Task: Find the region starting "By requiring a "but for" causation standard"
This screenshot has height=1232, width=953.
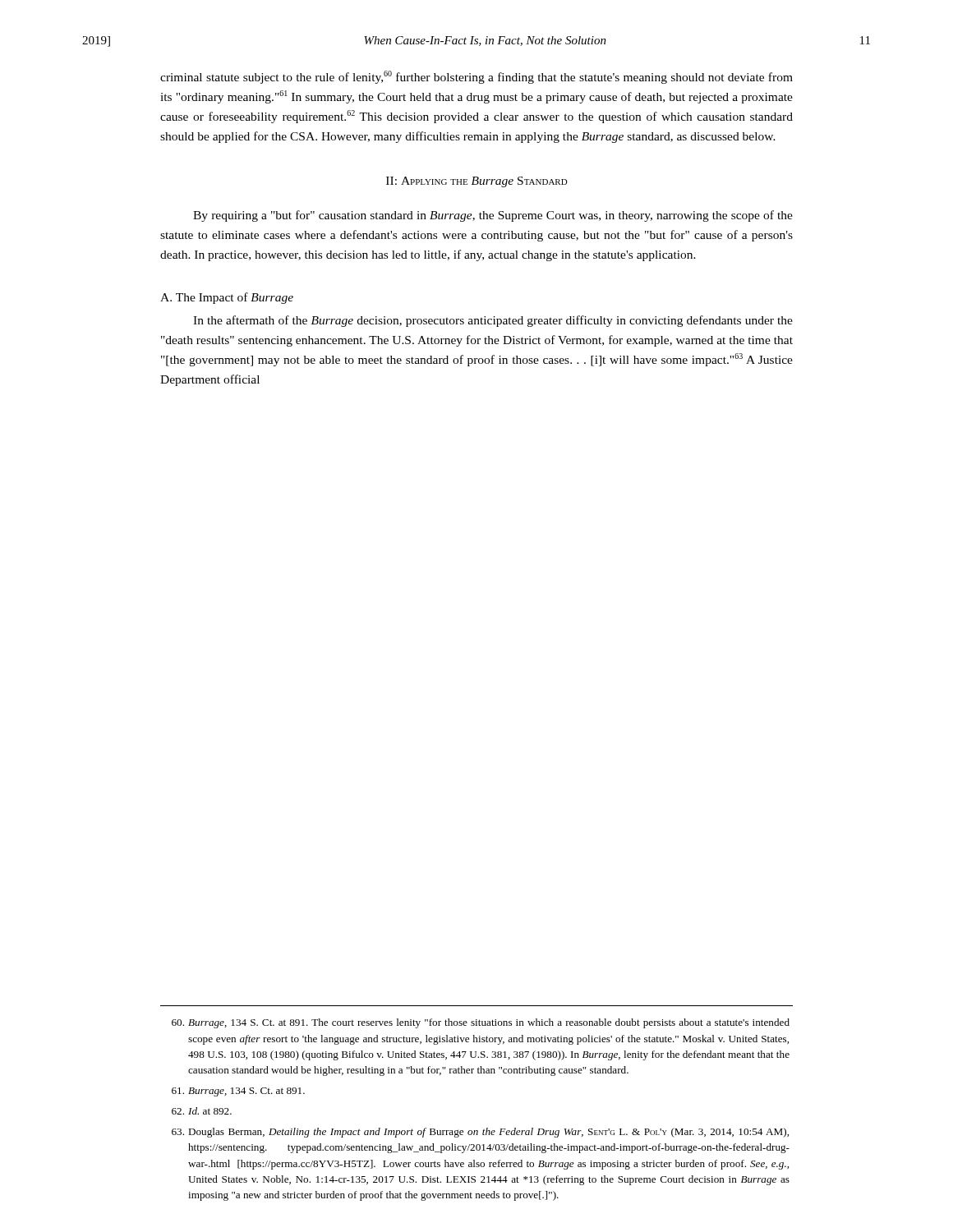Action: pos(476,235)
